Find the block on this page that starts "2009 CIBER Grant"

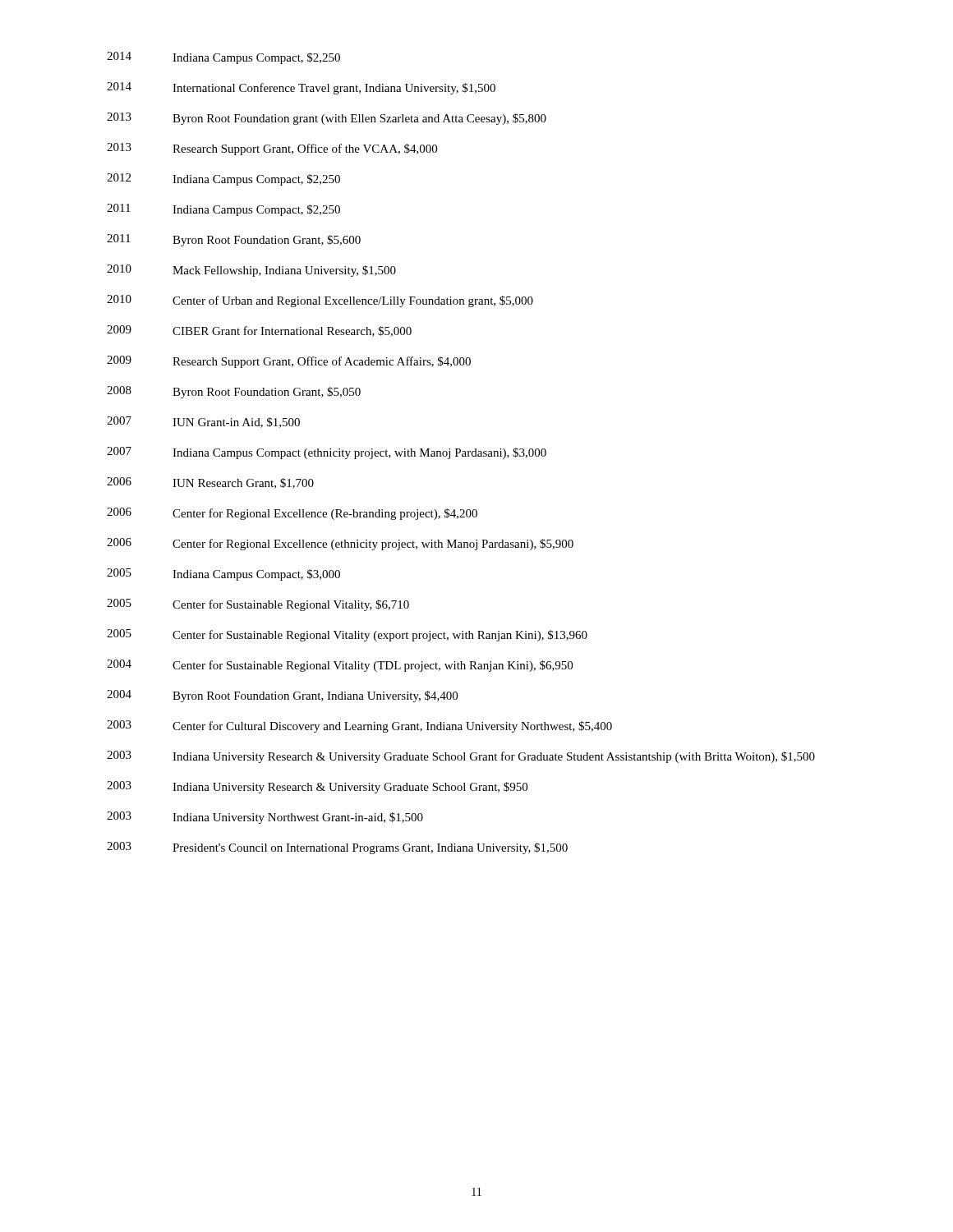point(259,331)
